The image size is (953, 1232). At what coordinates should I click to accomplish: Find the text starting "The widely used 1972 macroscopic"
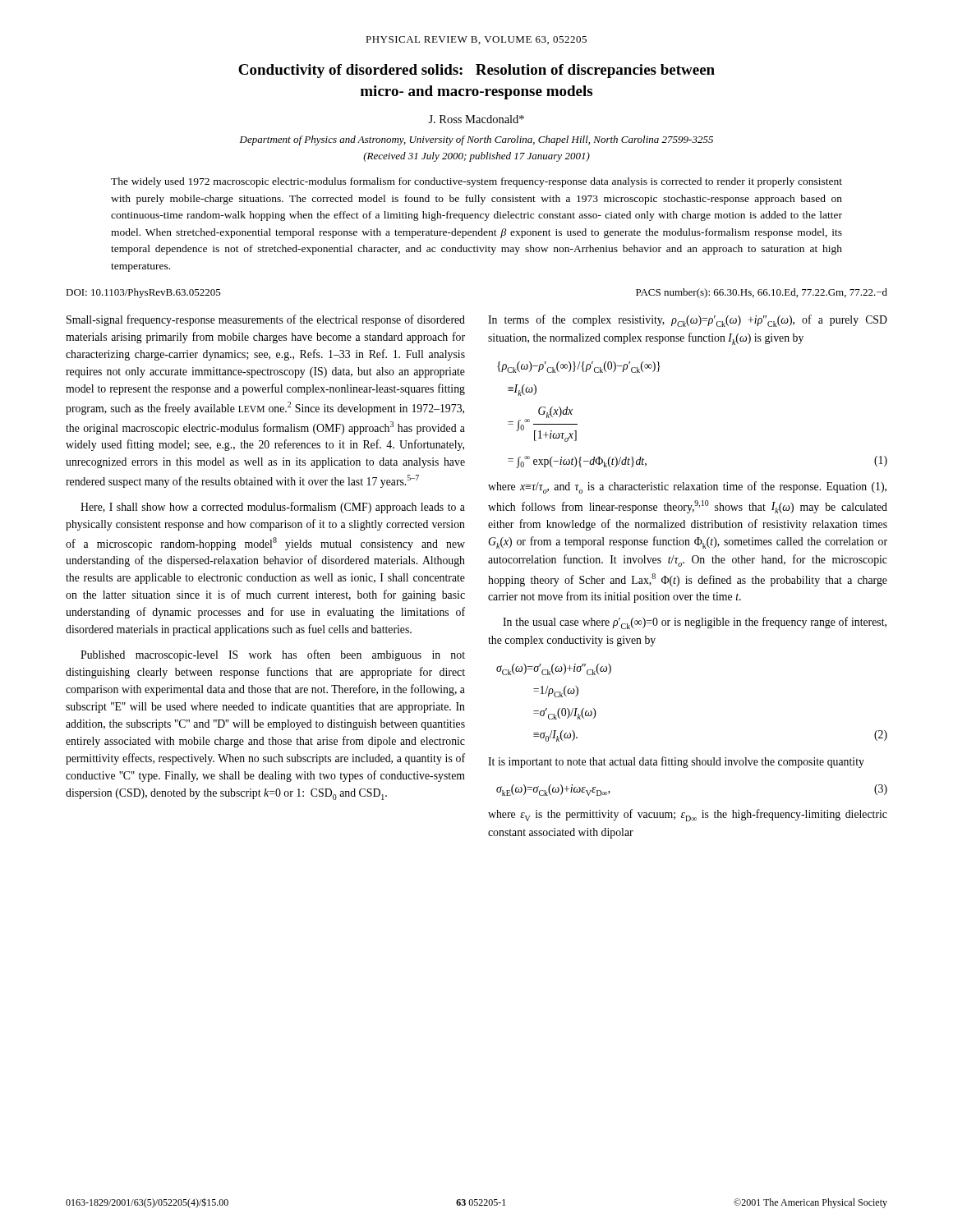476,223
